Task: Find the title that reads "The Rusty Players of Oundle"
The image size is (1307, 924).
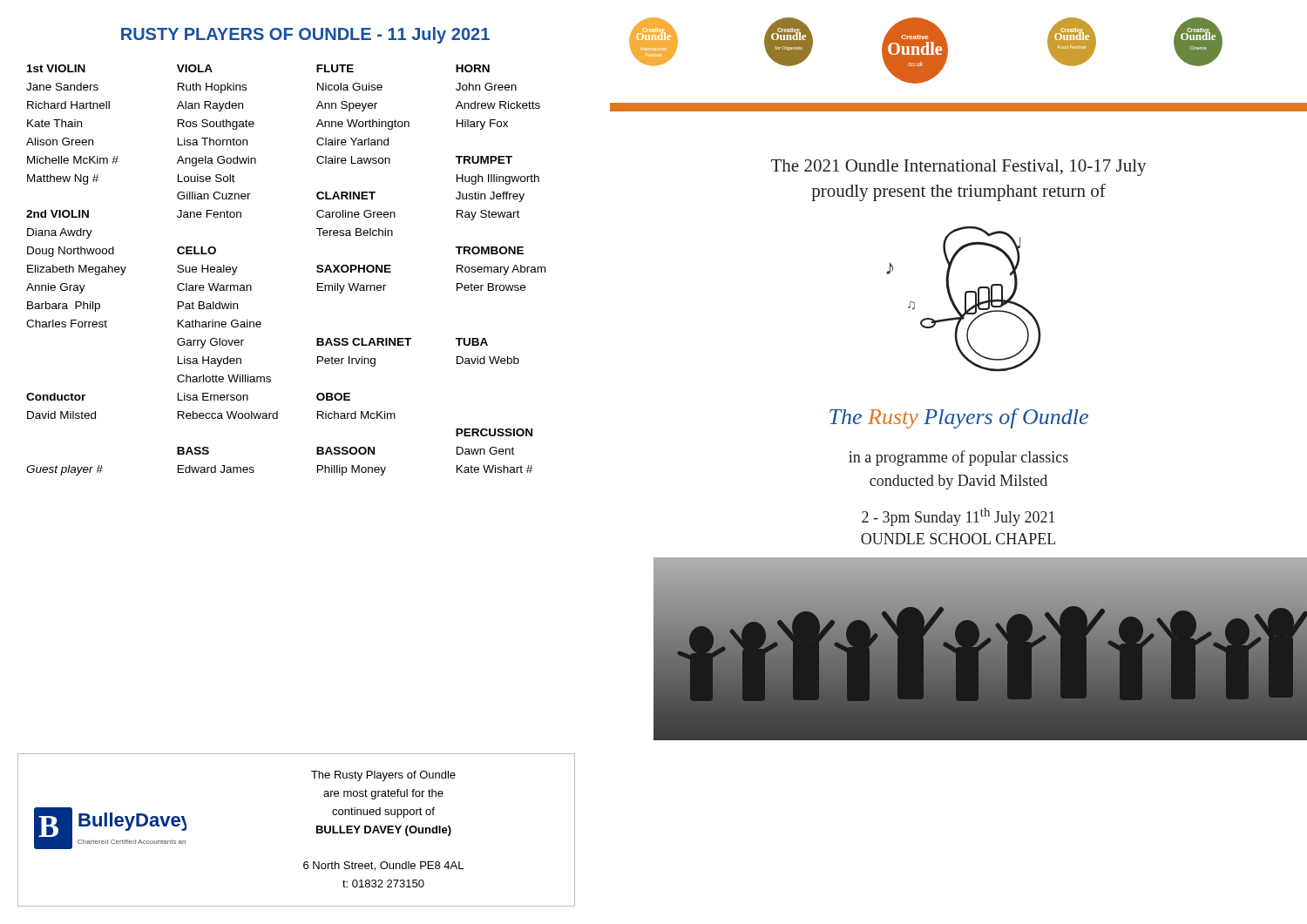Action: [x=958, y=416]
